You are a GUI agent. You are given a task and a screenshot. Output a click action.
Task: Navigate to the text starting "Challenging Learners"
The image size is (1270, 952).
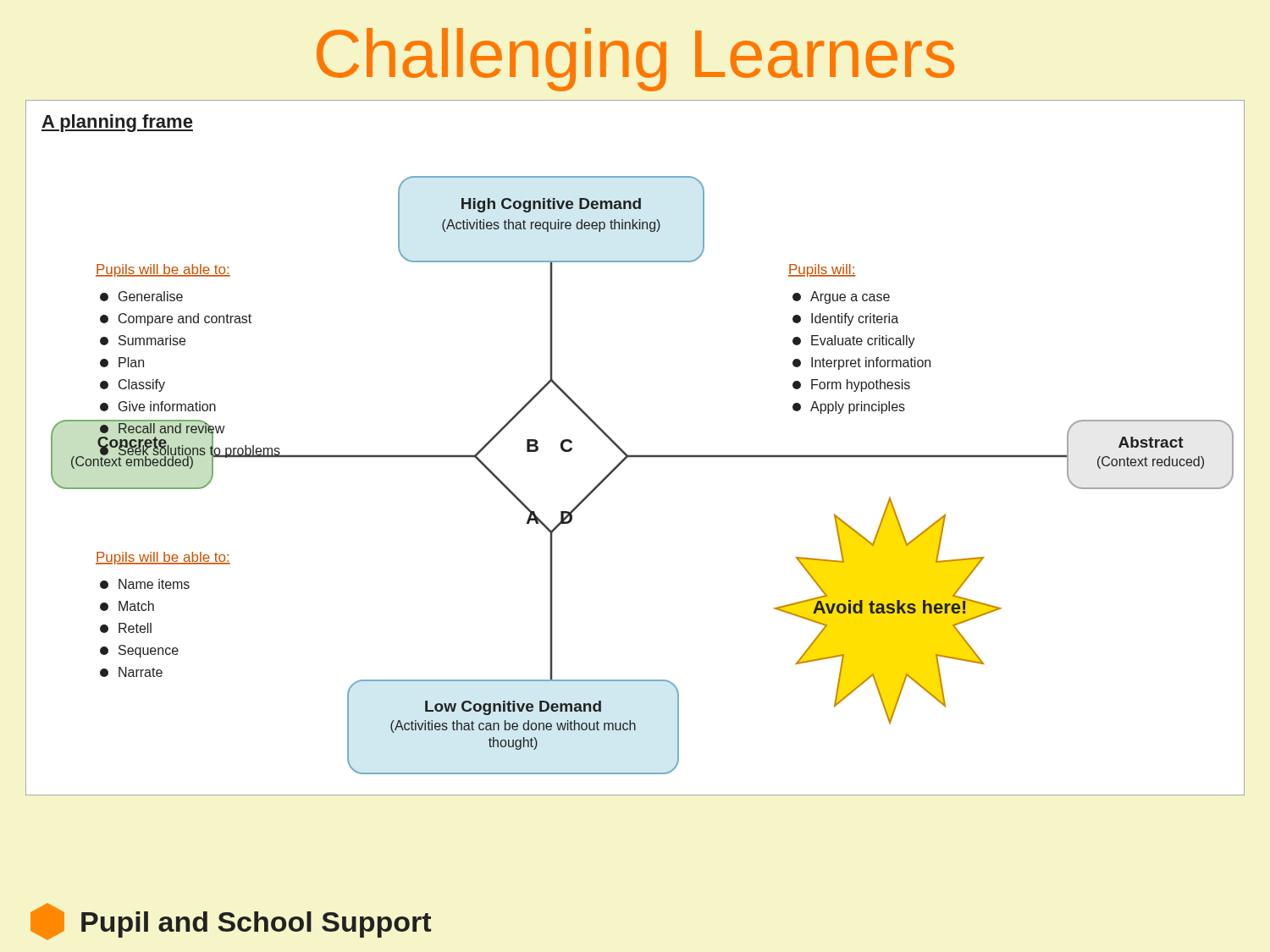[x=635, y=54]
